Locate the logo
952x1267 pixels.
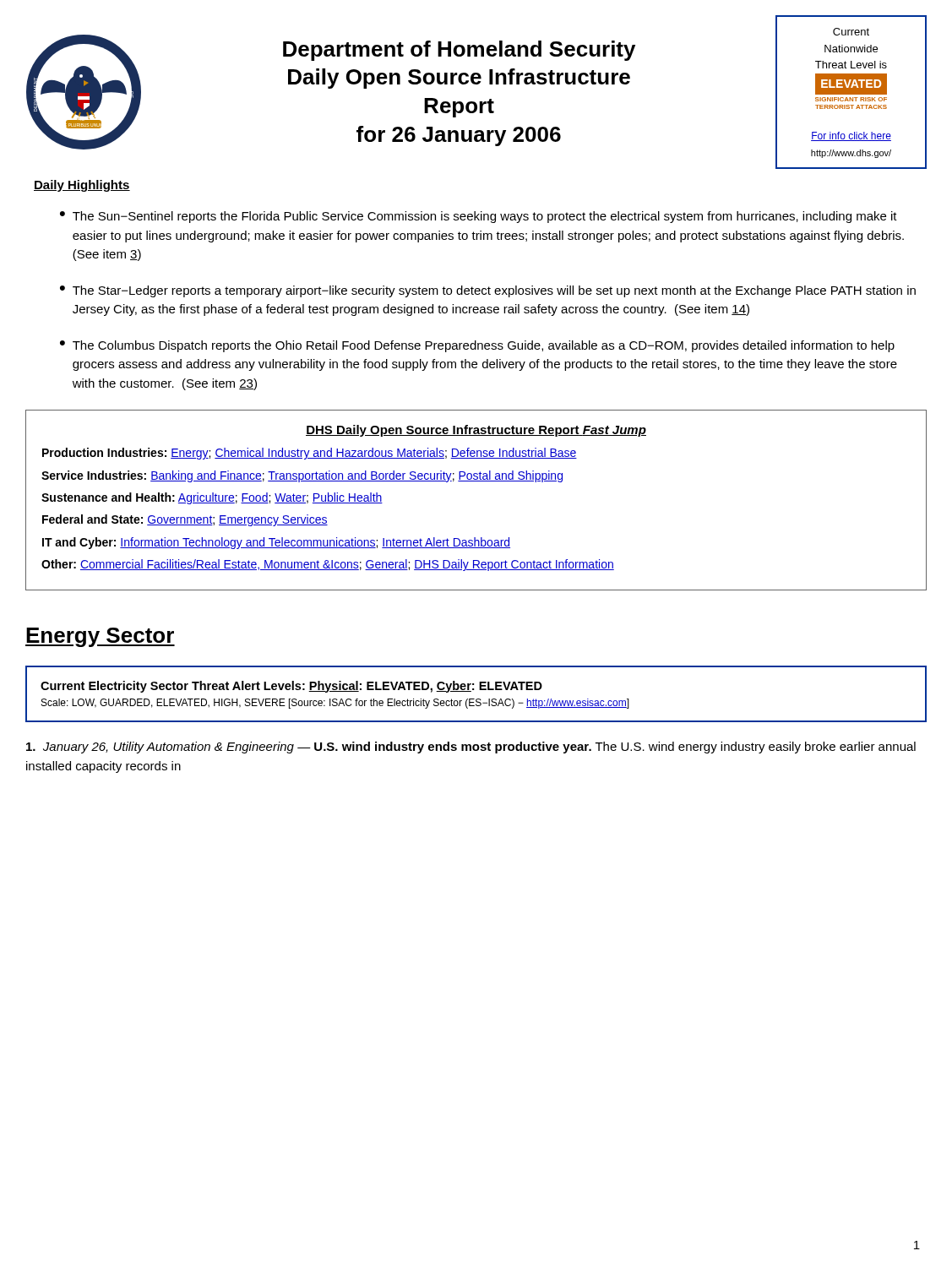84,92
